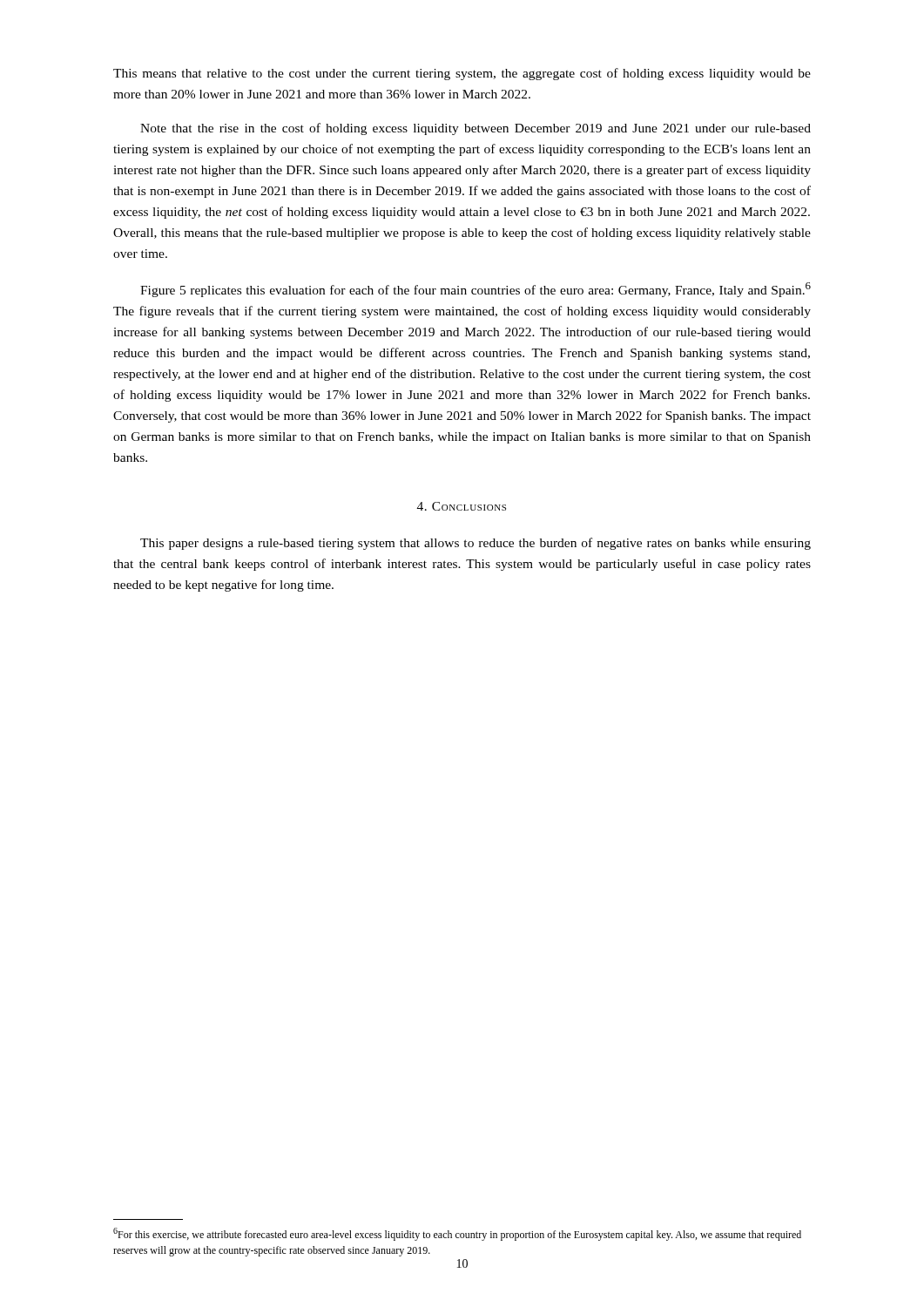Image resolution: width=924 pixels, height=1307 pixels.
Task: Click on the text starting "4. Conclusions"
Action: tap(462, 506)
